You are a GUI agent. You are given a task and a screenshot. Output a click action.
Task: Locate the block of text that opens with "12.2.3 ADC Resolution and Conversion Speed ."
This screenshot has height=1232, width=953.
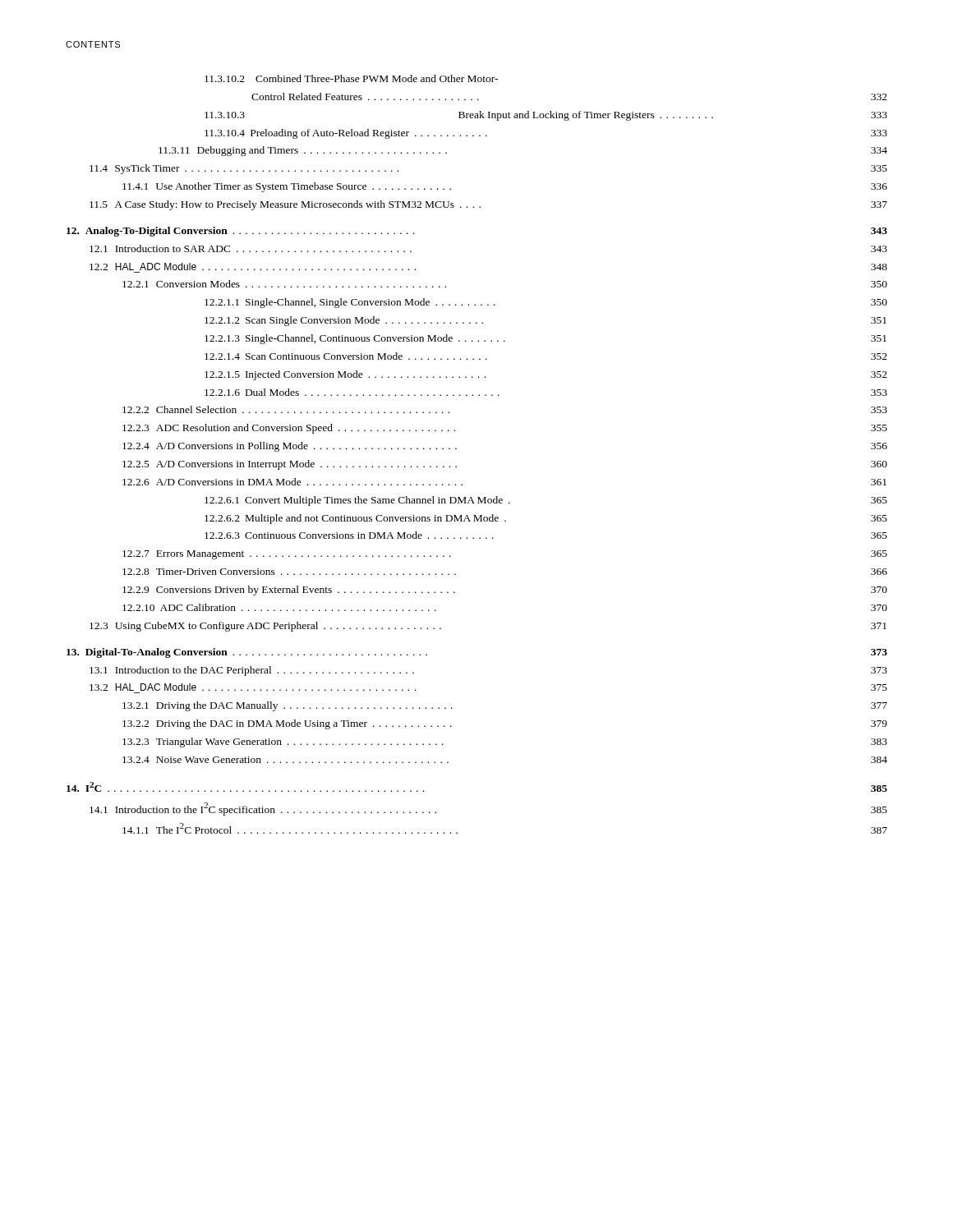point(226,428)
